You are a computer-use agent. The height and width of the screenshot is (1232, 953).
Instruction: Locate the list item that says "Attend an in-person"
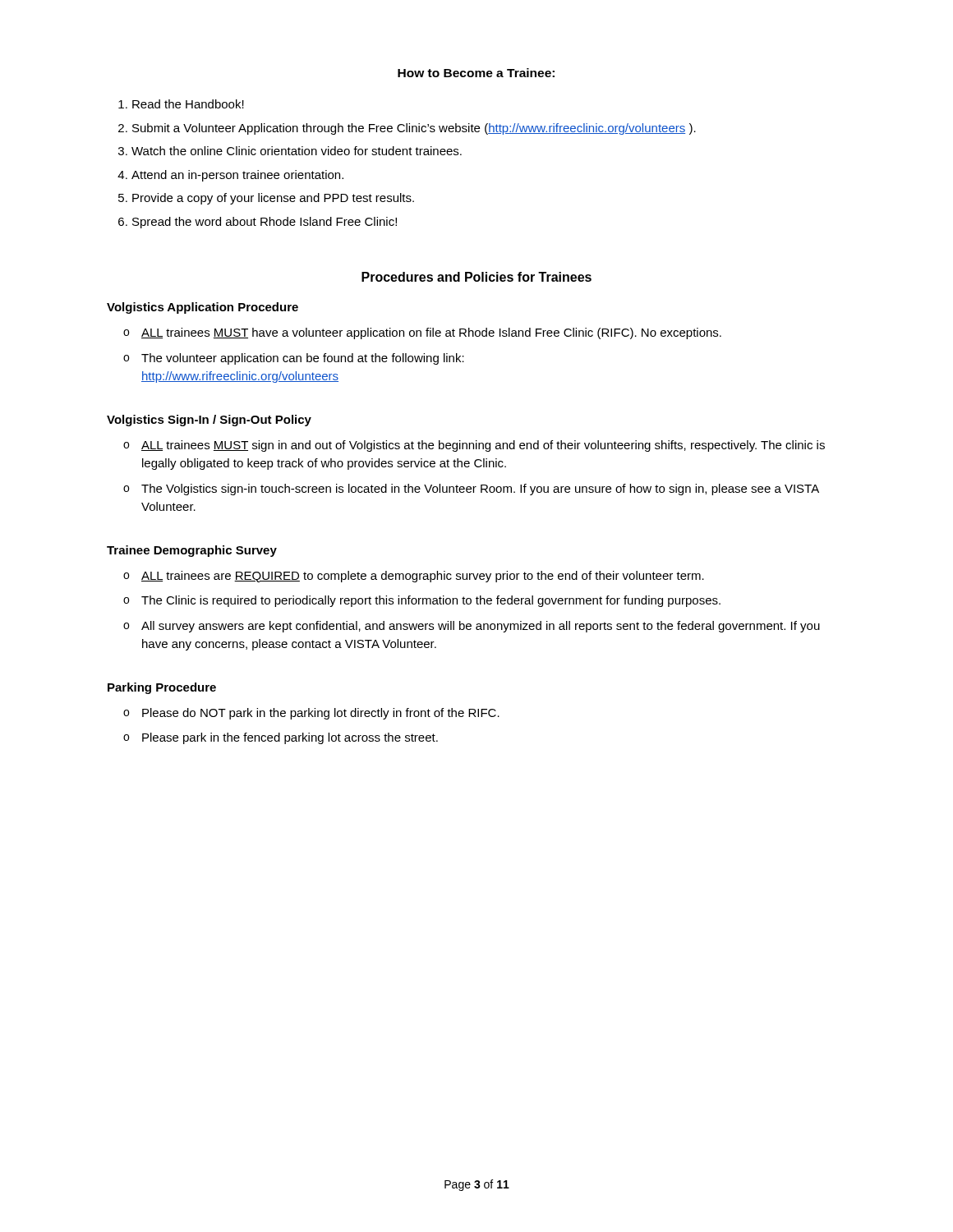pos(237,176)
